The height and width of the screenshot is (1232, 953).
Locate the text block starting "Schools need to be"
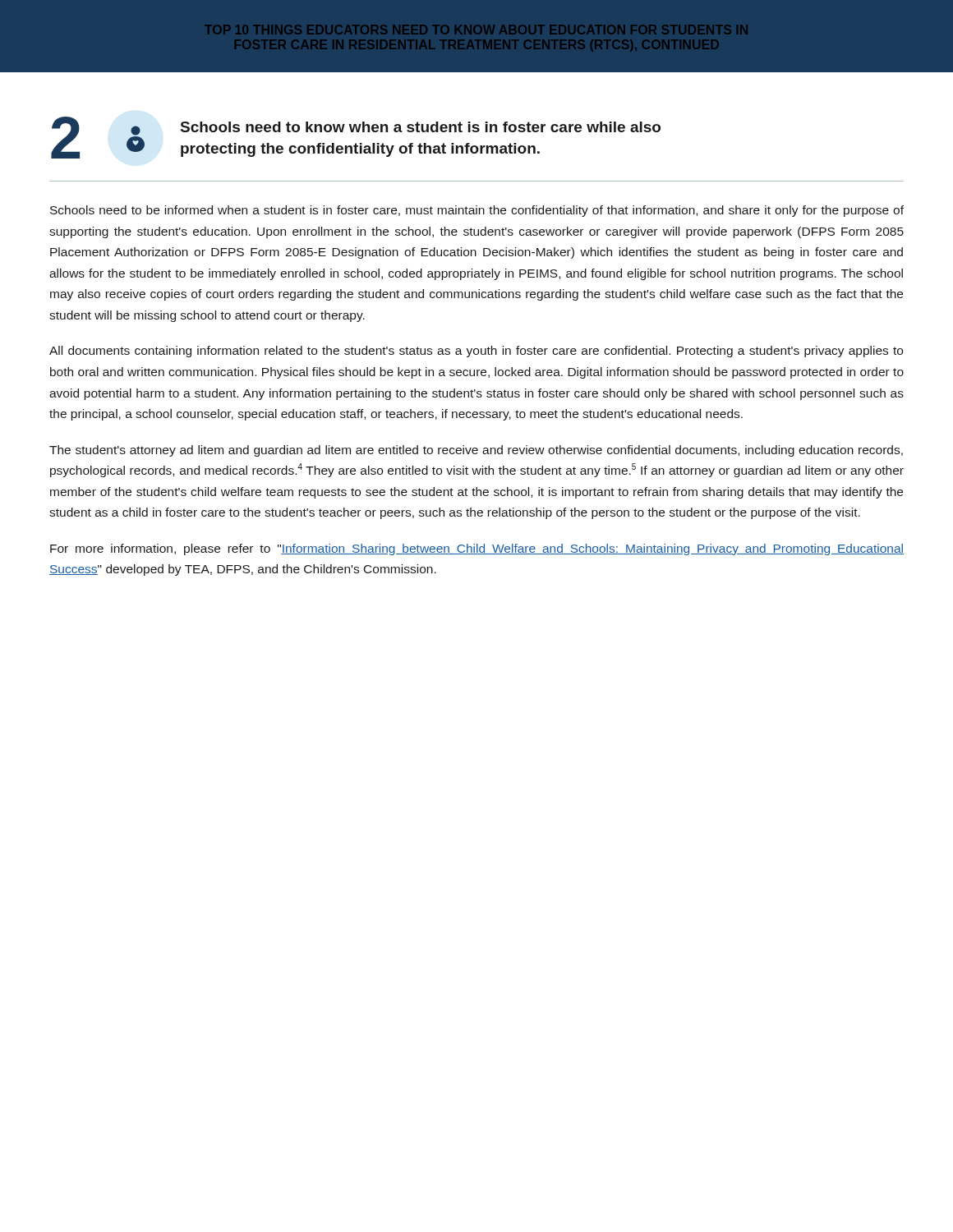(x=476, y=262)
